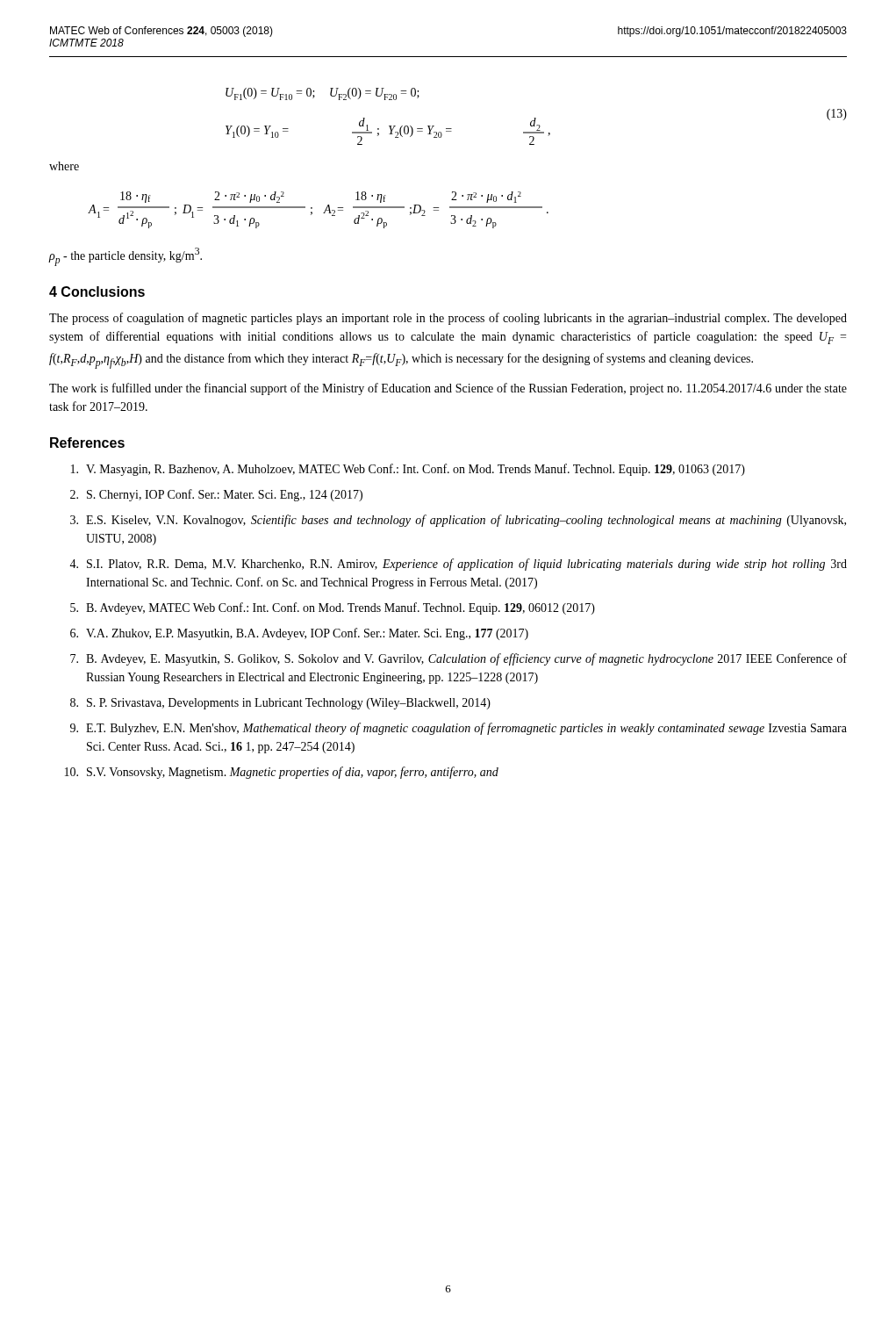The width and height of the screenshot is (896, 1317).
Task: Navigate to the text starting "ρp - the"
Action: (x=126, y=256)
